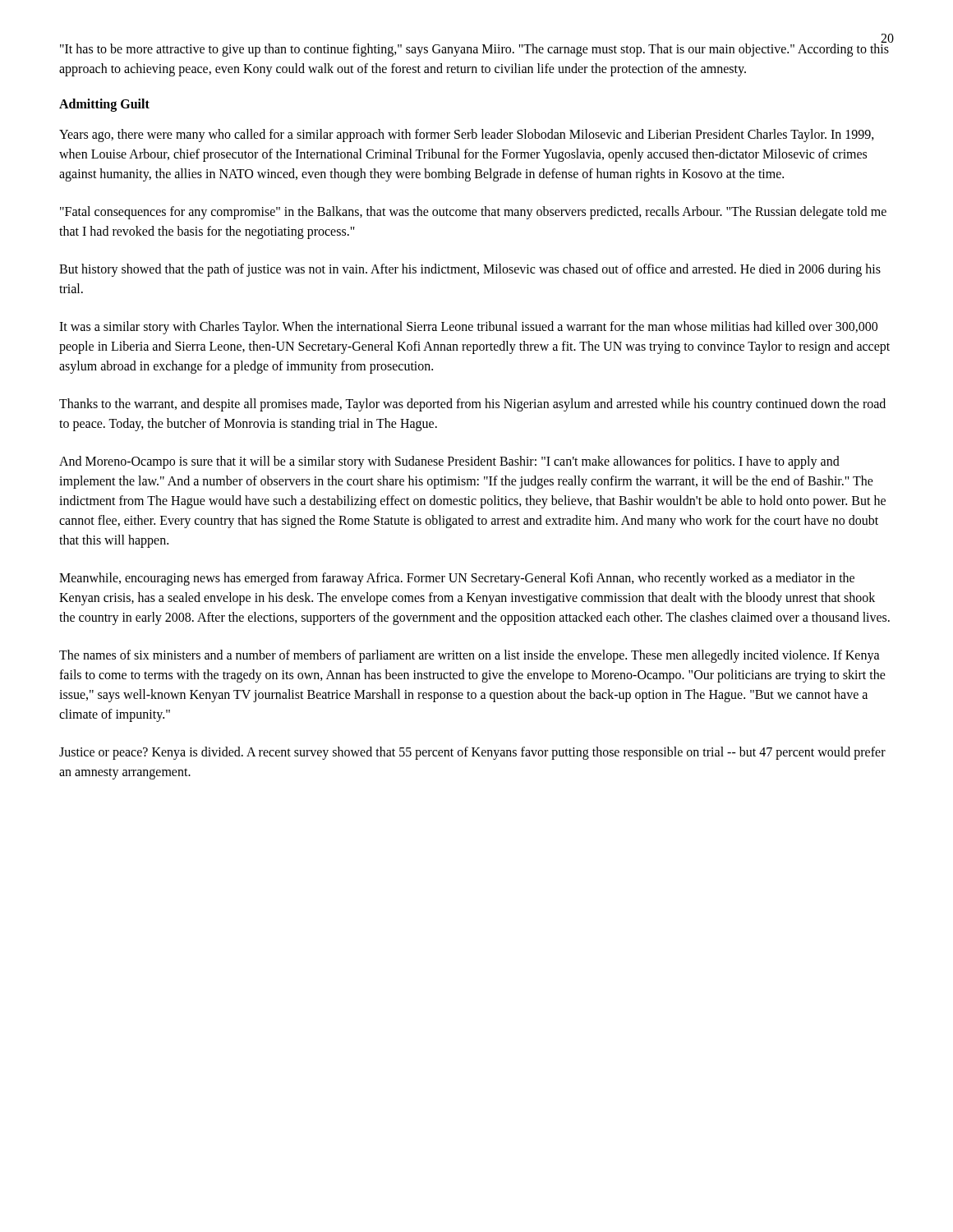The width and height of the screenshot is (953, 1232).
Task: Click on the text block starting "Years ago, there were"
Action: coord(476,154)
